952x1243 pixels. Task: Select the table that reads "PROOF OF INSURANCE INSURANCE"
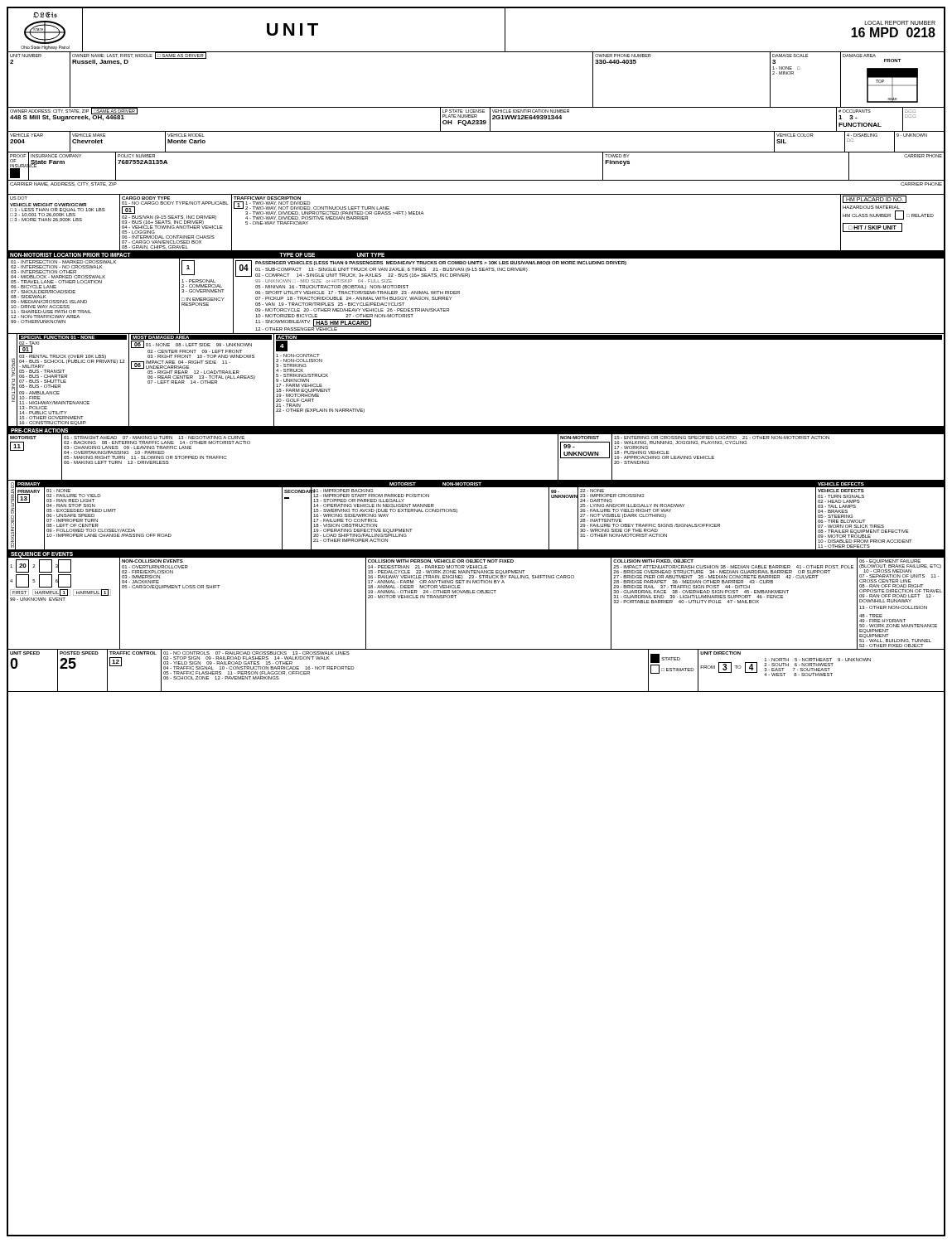476,167
